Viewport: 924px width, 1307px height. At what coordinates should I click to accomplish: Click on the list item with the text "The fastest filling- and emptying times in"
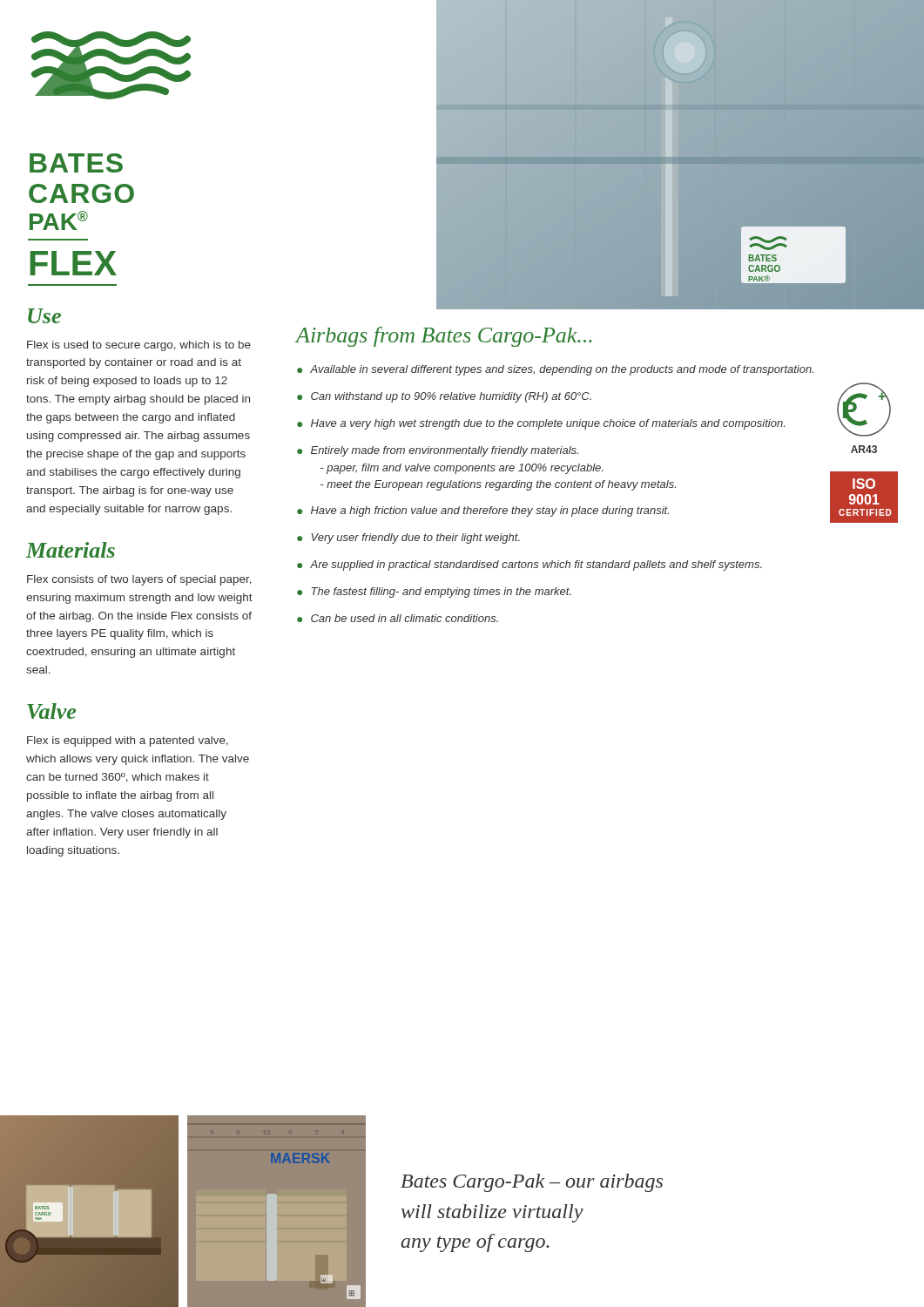441,591
